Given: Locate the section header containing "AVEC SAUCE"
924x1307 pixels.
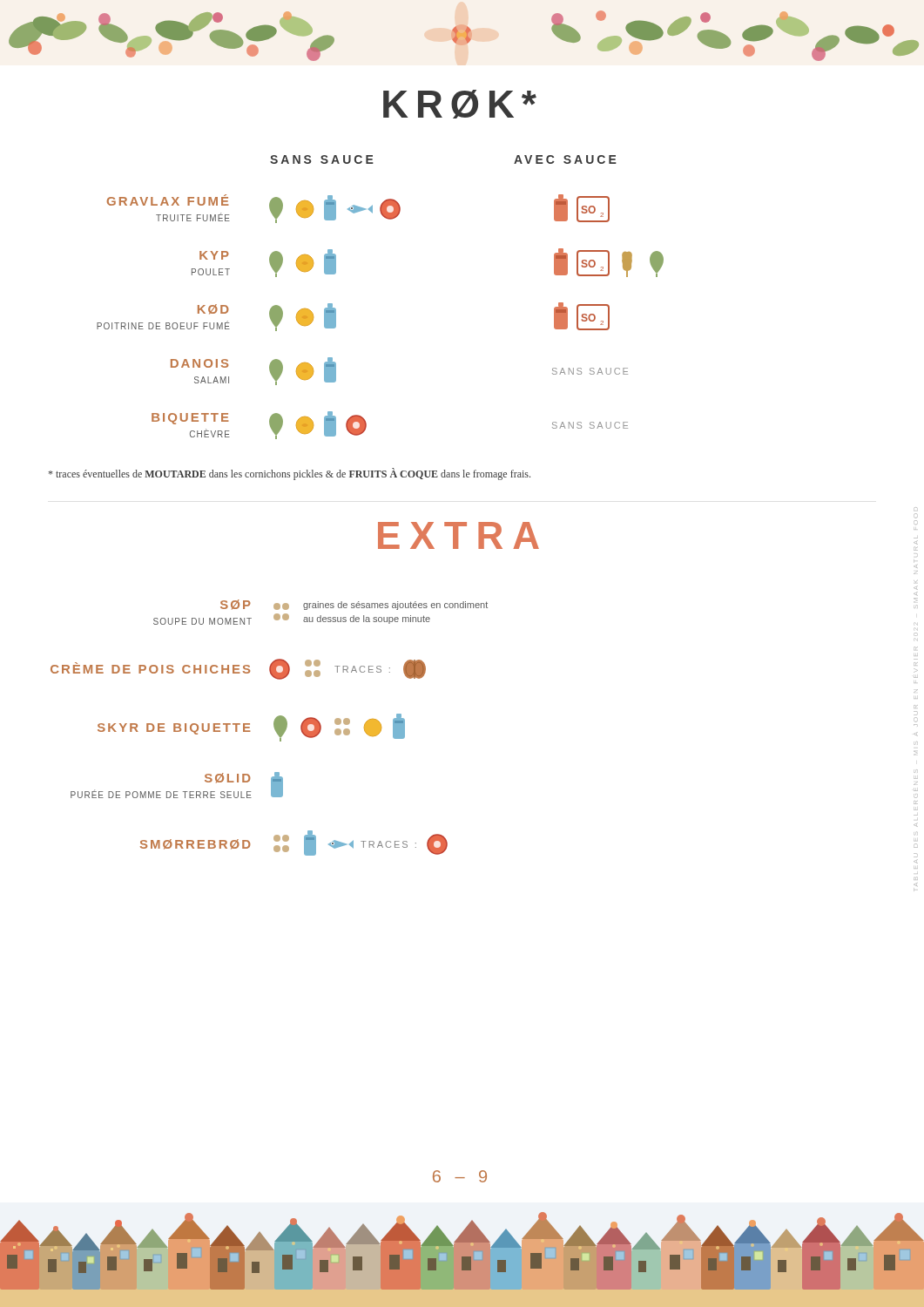Looking at the screenshot, I should [x=566, y=159].
